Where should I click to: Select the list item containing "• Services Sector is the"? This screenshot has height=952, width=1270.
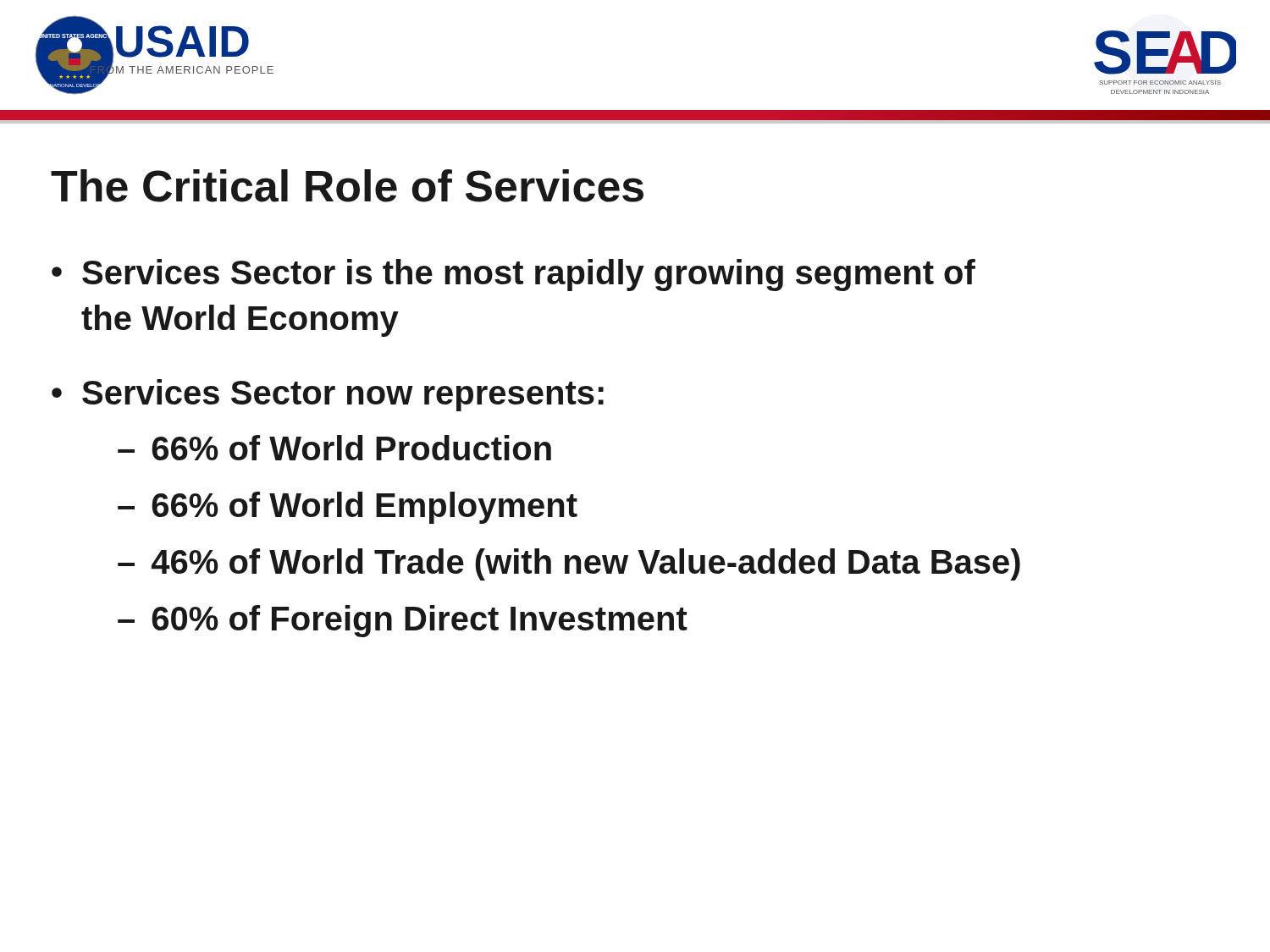click(513, 295)
